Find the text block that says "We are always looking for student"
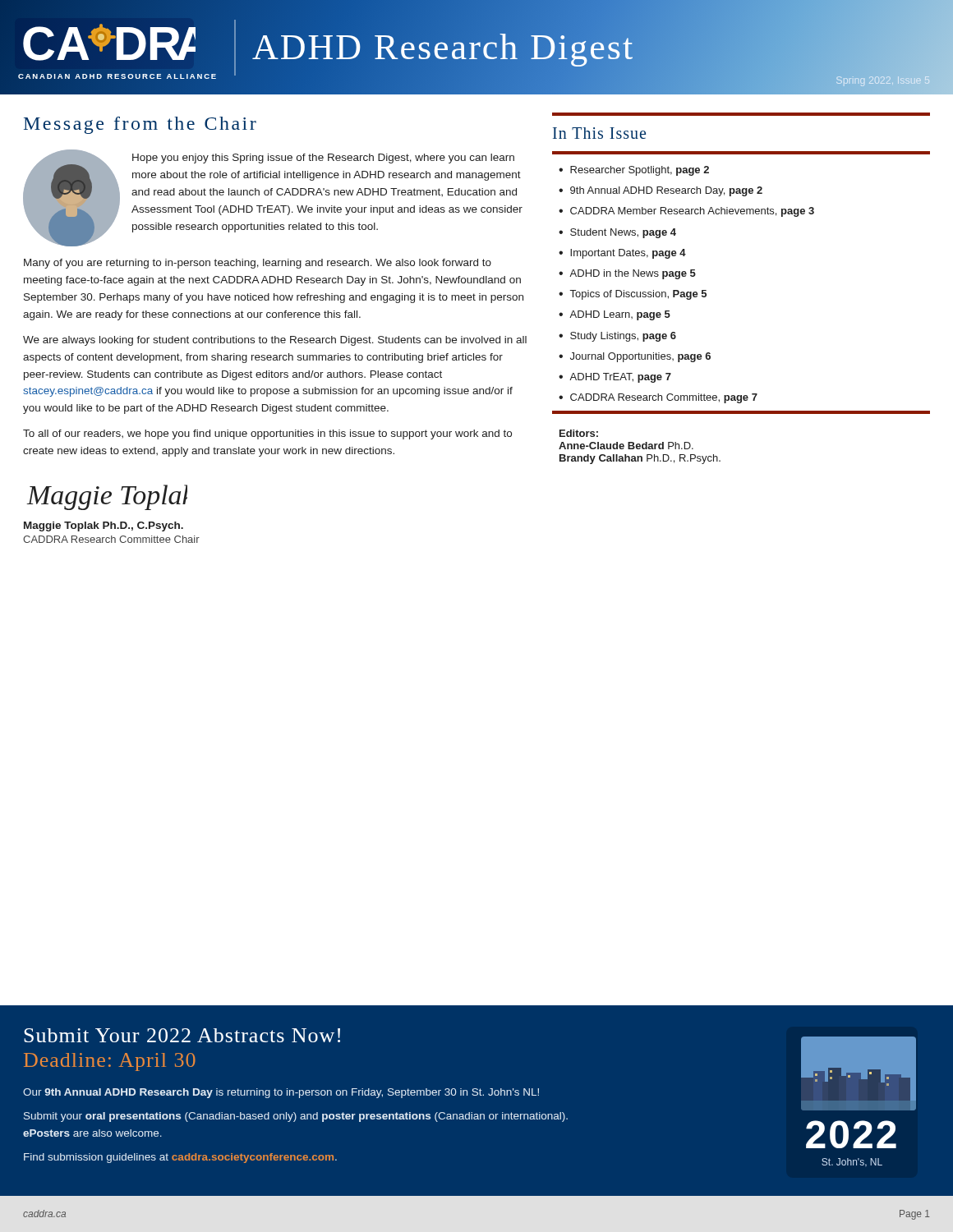 tap(275, 374)
